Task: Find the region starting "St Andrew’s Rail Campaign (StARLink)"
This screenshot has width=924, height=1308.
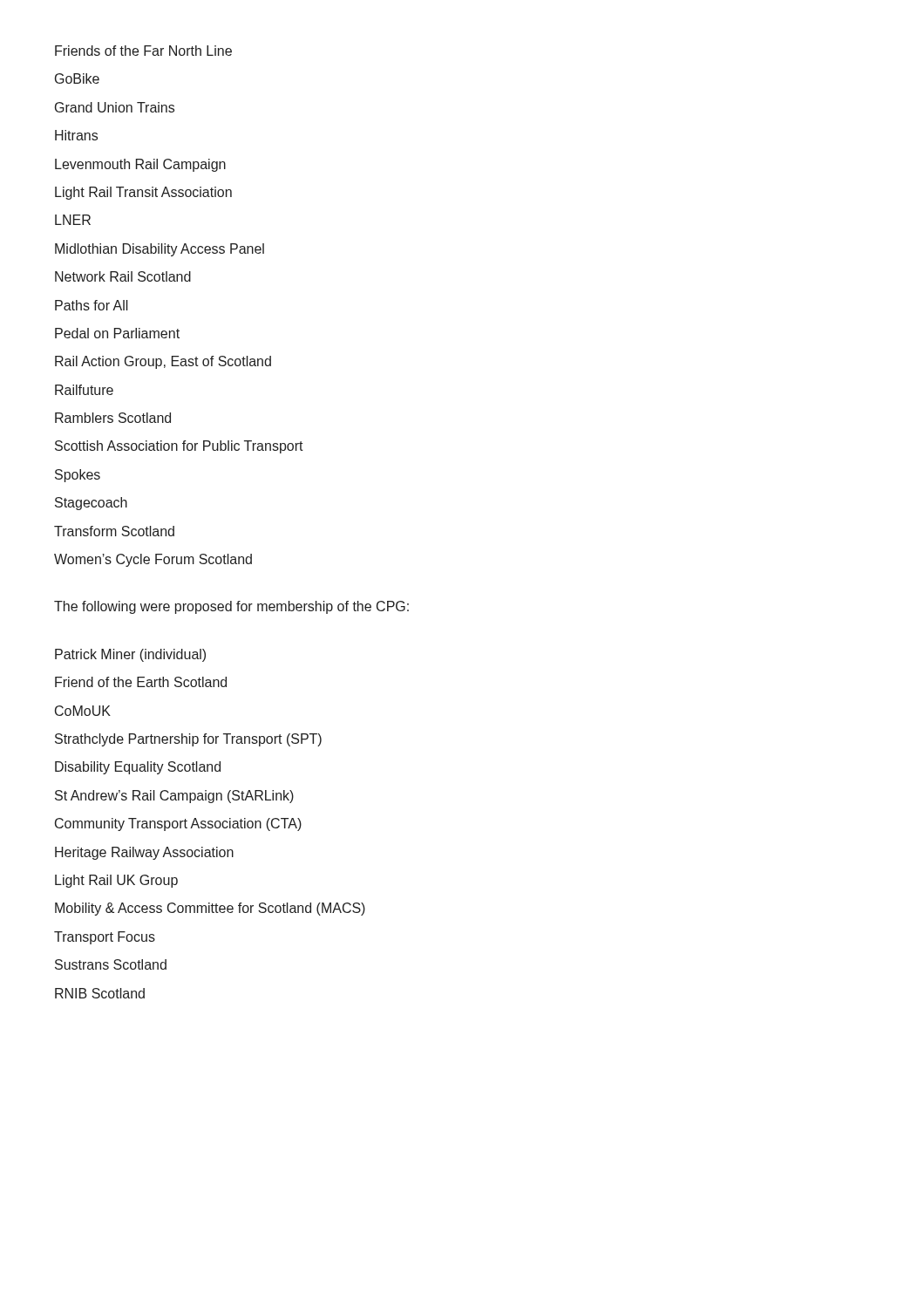Action: pyautogui.click(x=174, y=795)
